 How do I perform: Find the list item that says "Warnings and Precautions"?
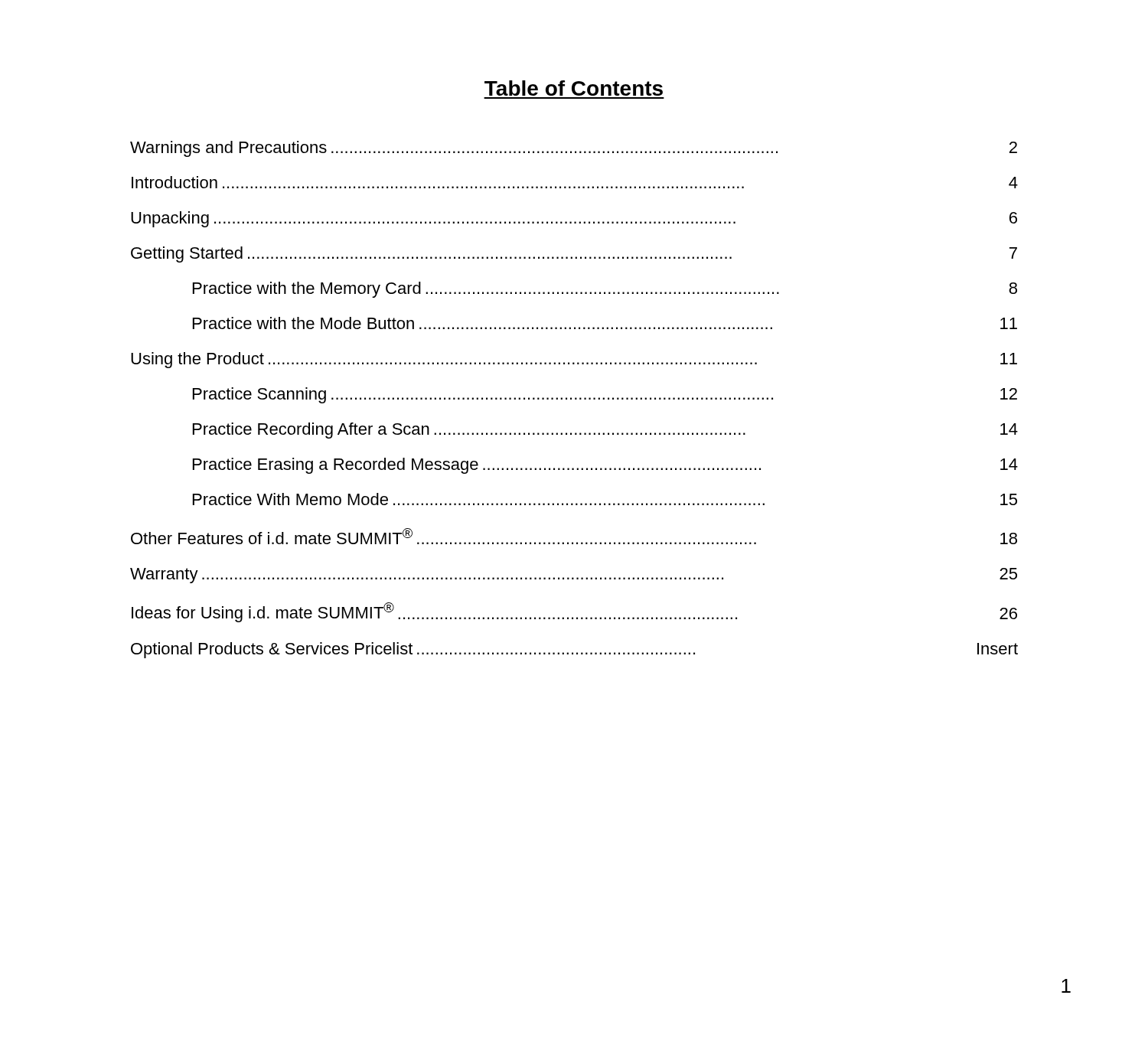click(574, 148)
